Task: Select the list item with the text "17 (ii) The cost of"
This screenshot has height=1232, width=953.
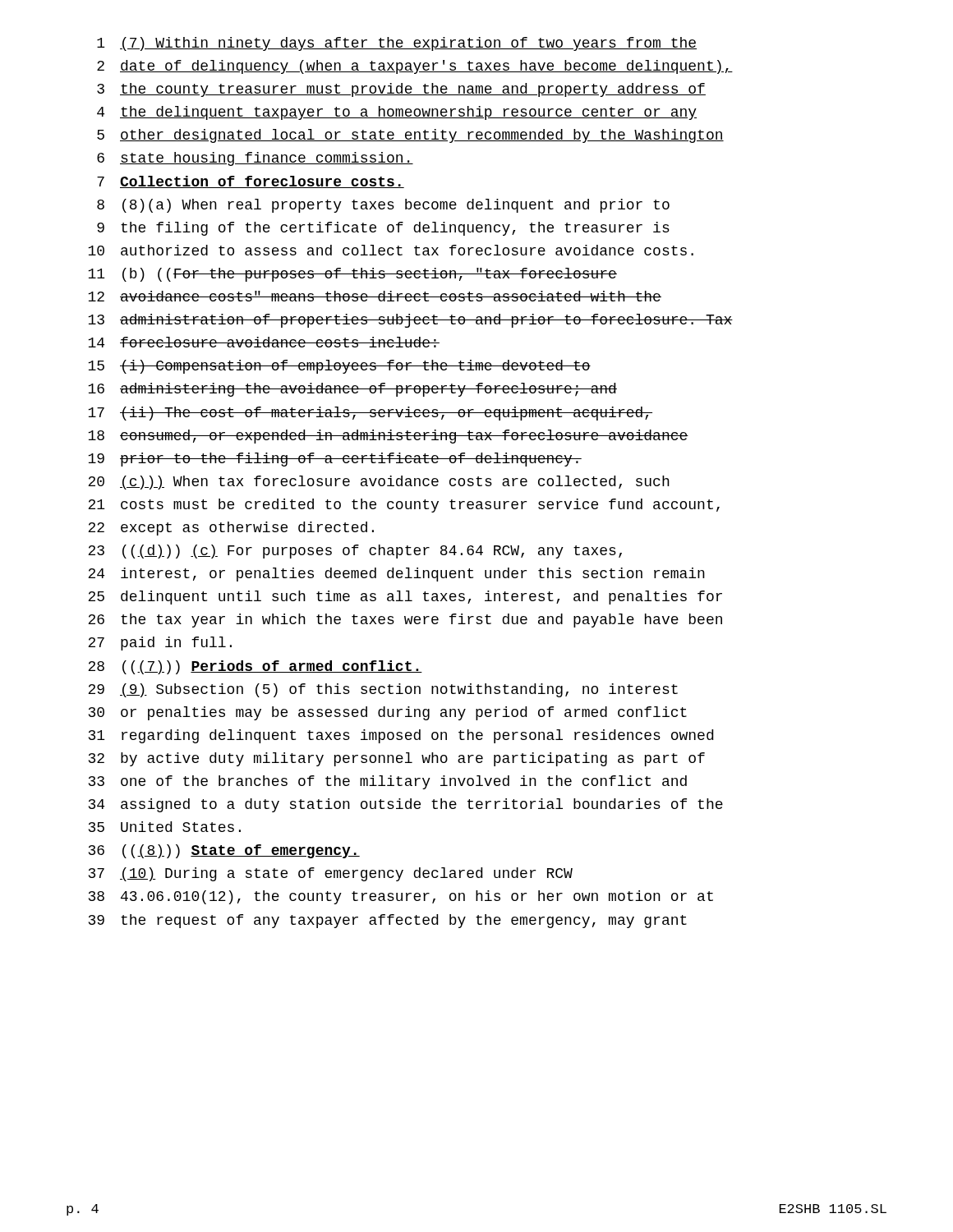Action: pos(476,436)
